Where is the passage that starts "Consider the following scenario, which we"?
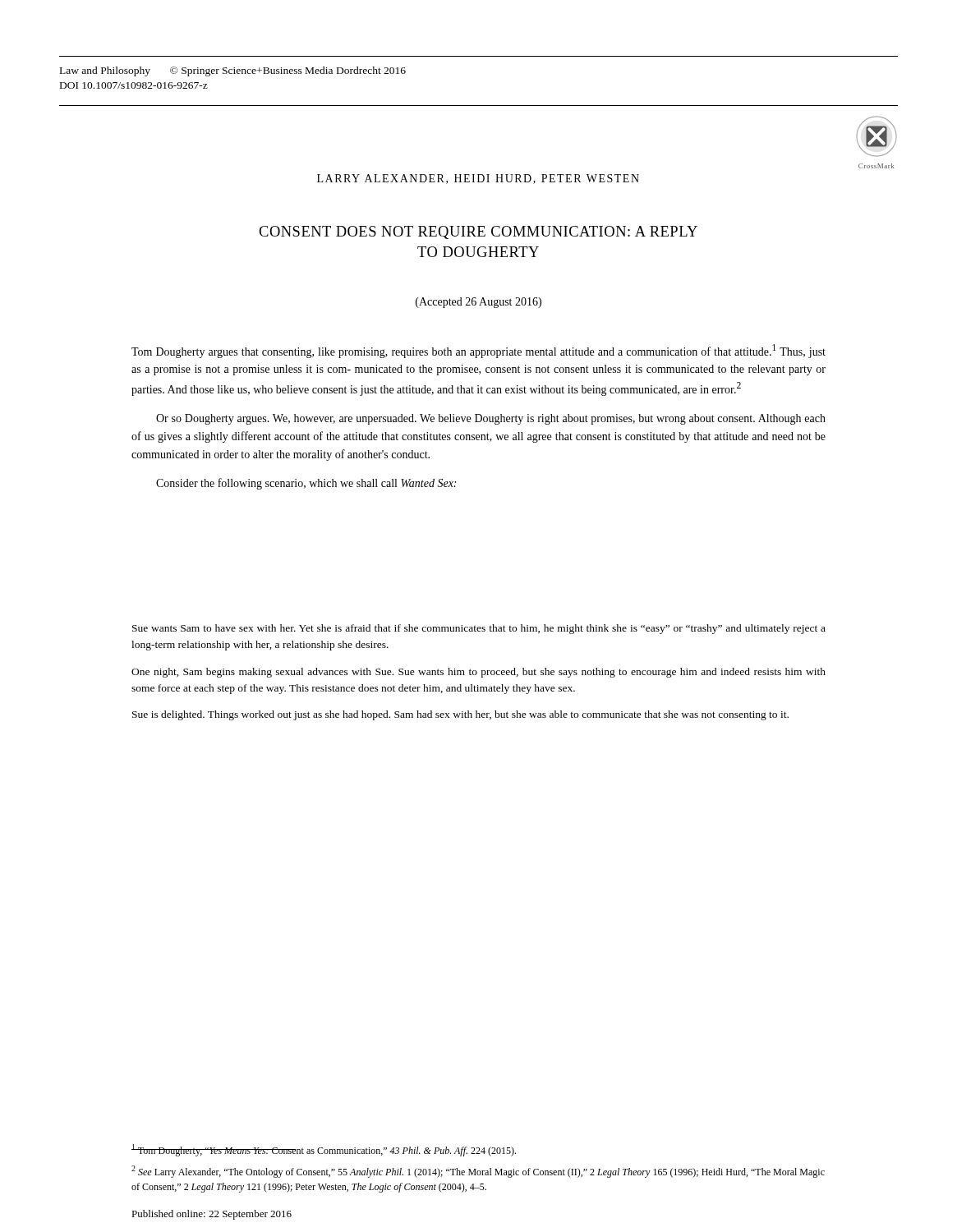The height and width of the screenshot is (1232, 957). 307,484
